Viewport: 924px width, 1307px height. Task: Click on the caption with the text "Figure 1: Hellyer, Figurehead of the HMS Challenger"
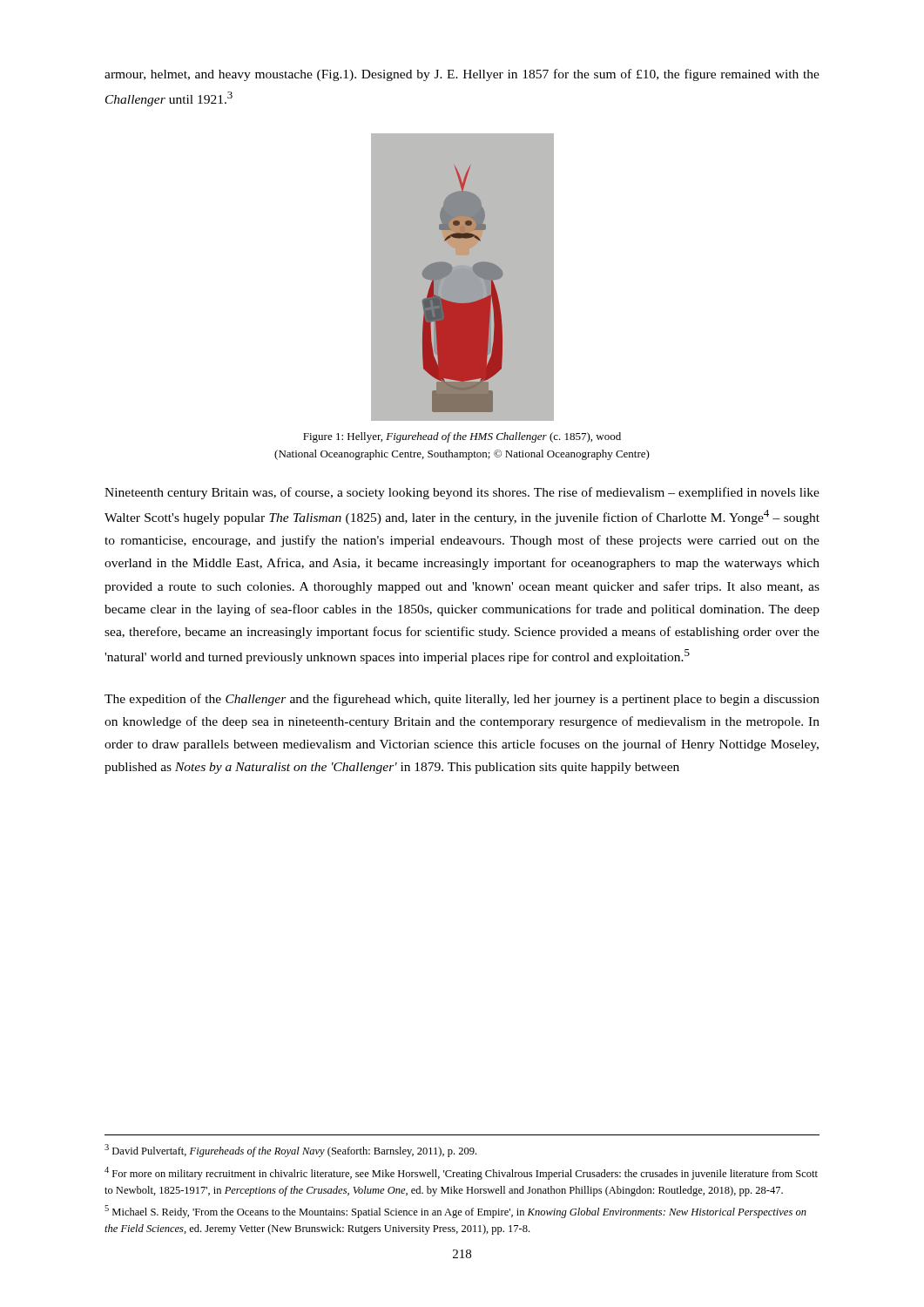[462, 445]
